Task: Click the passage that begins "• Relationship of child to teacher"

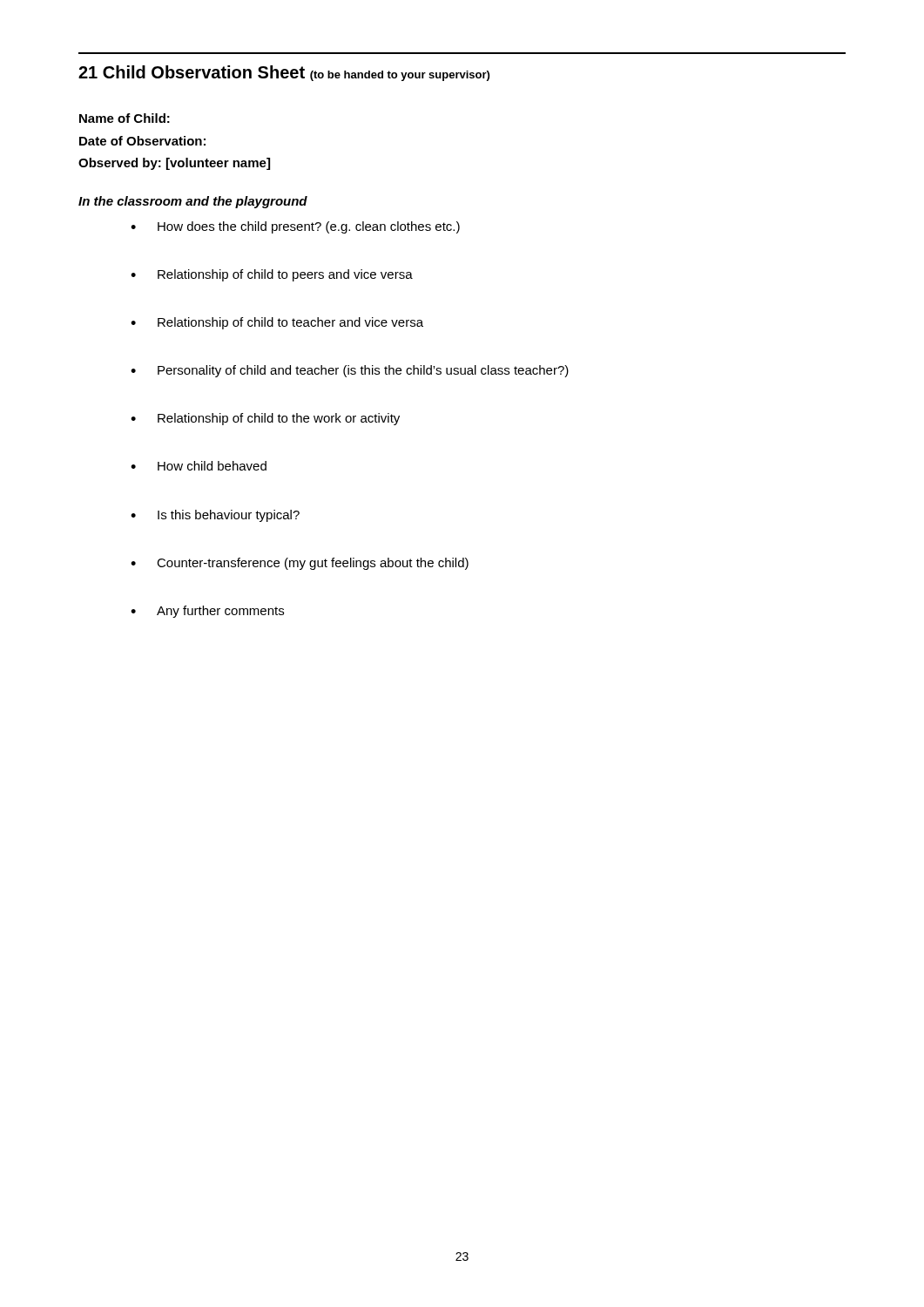Action: (x=277, y=324)
